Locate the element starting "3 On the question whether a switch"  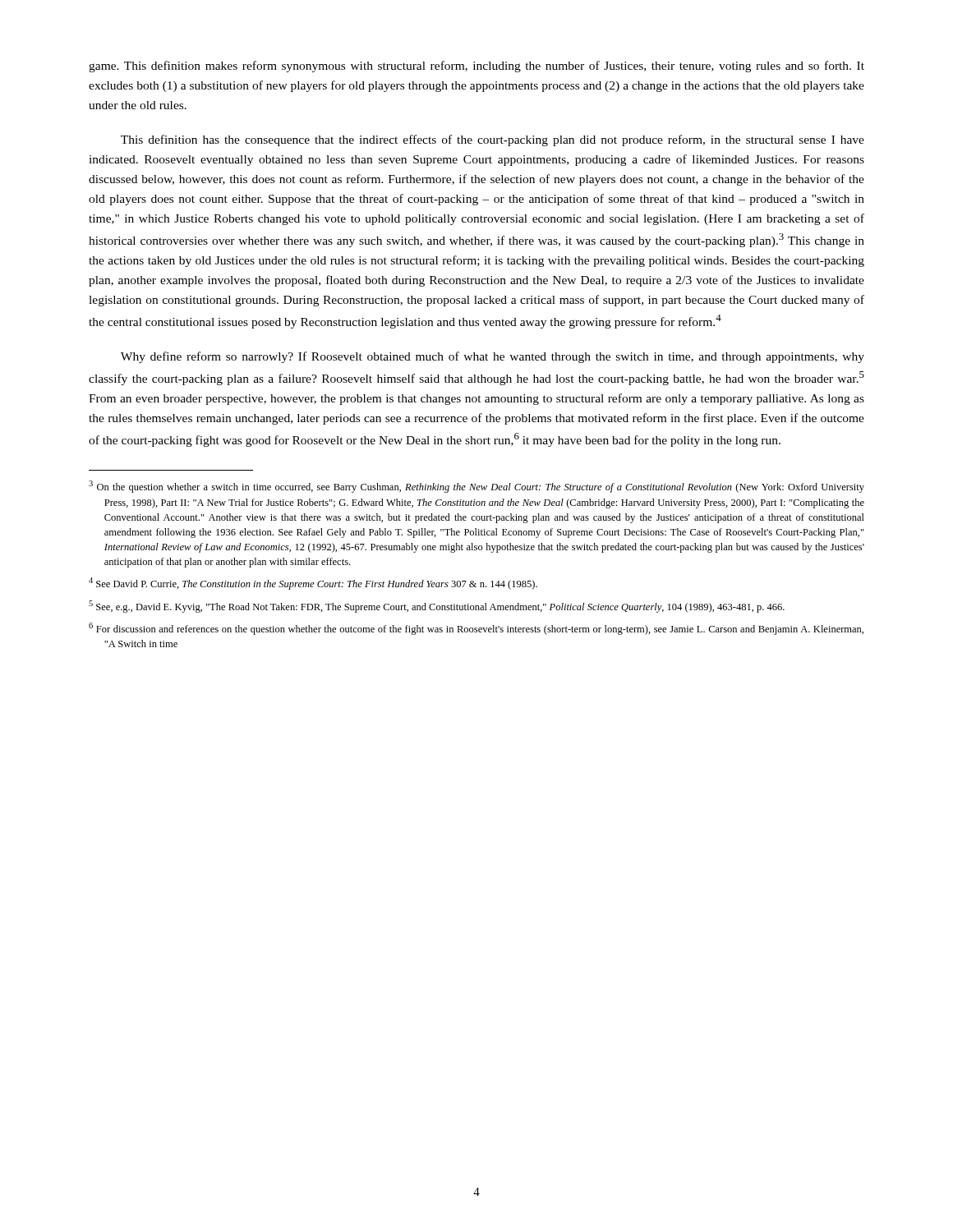[x=476, y=523]
